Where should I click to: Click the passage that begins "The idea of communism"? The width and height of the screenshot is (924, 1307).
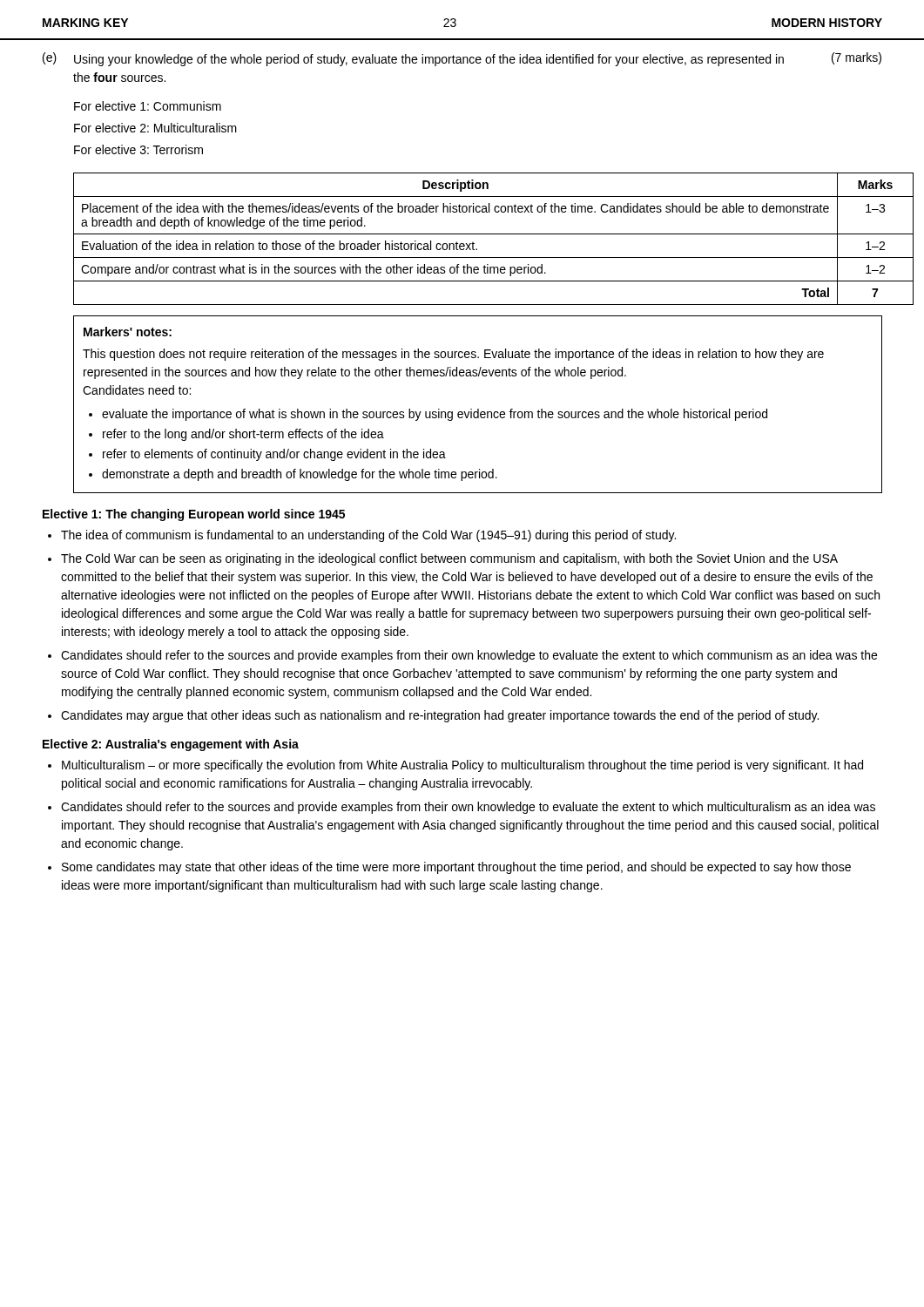pos(369,535)
